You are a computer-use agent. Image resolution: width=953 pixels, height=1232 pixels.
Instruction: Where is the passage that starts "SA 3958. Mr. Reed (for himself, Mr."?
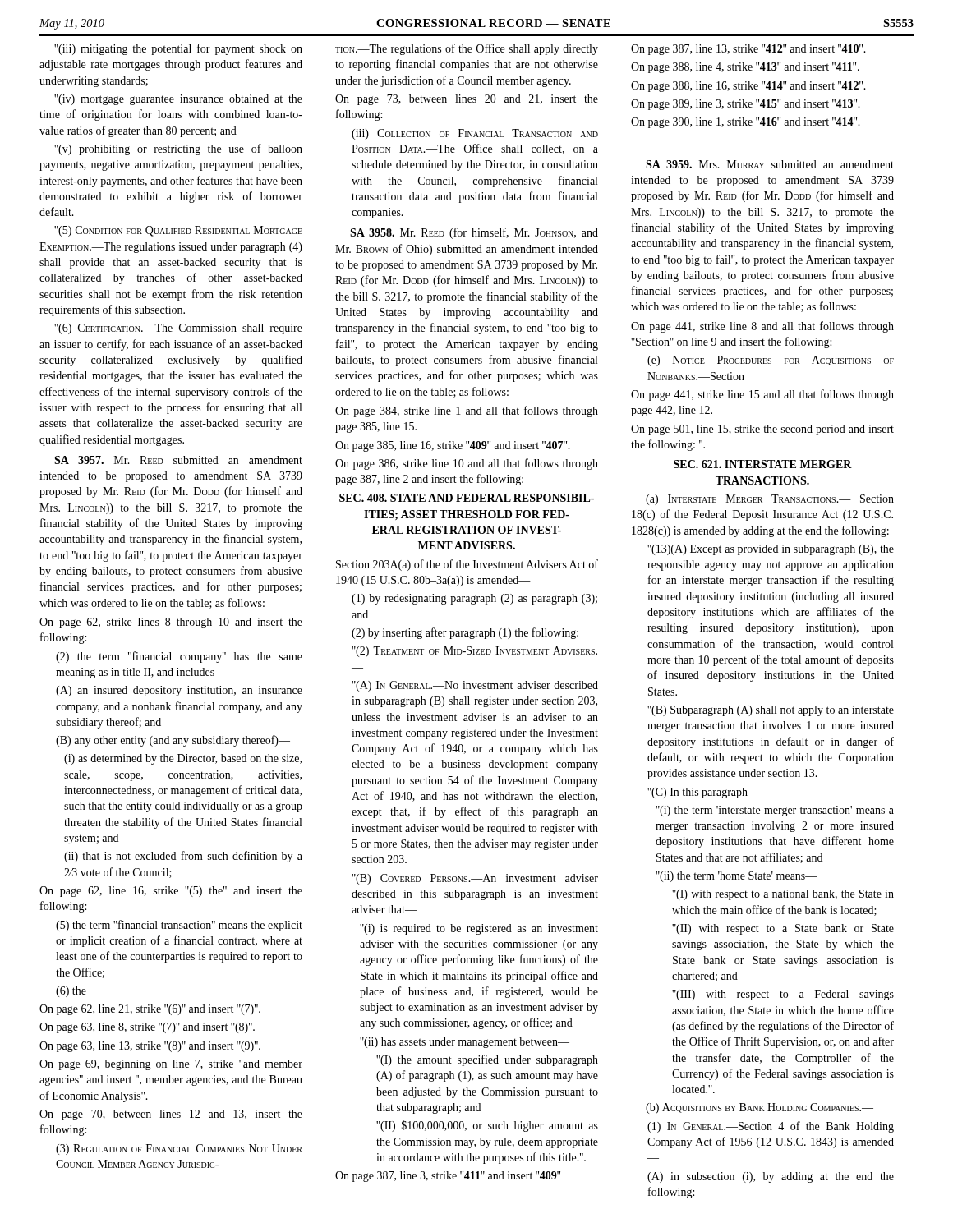(x=467, y=313)
